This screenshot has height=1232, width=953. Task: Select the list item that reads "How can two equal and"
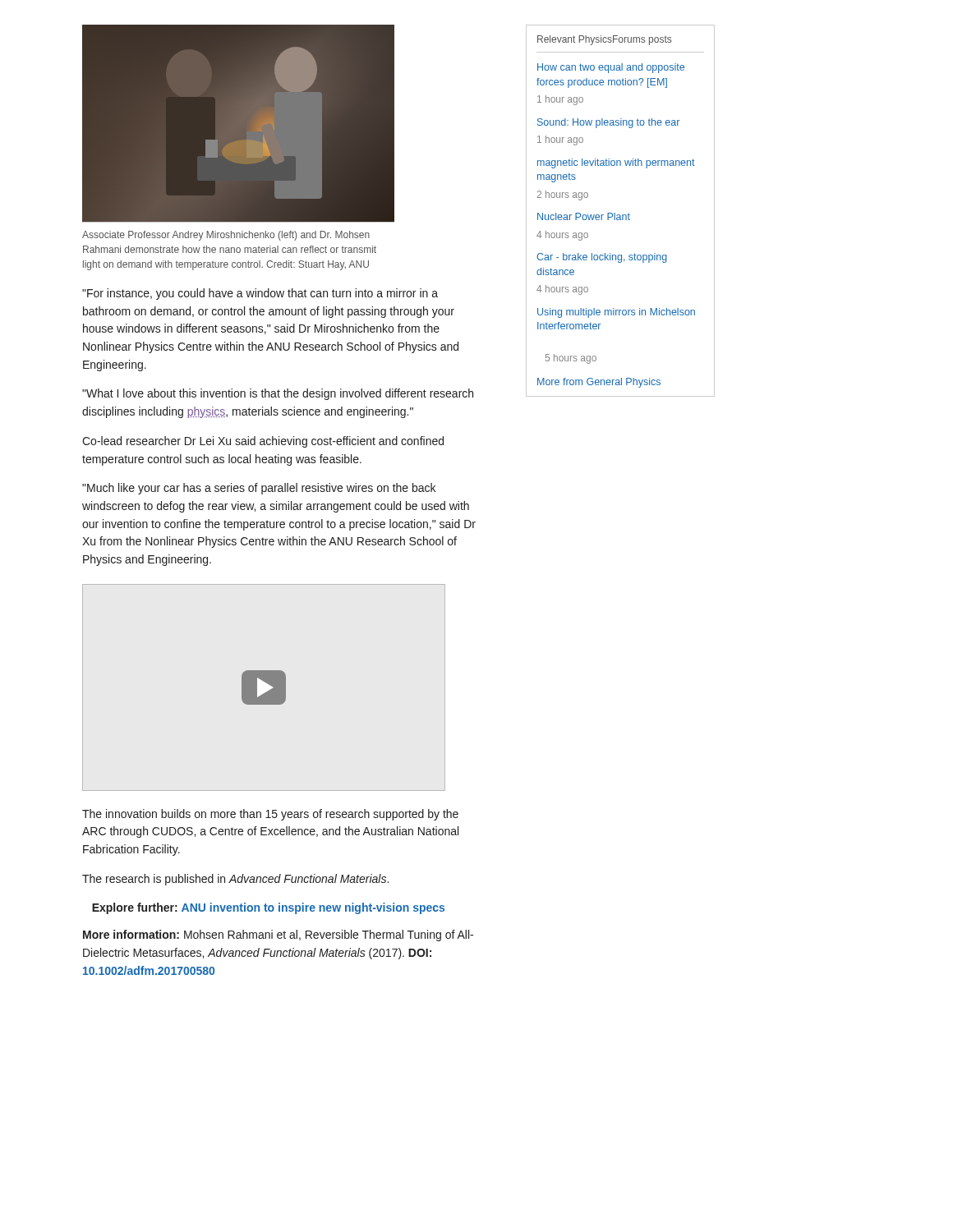[x=620, y=83]
